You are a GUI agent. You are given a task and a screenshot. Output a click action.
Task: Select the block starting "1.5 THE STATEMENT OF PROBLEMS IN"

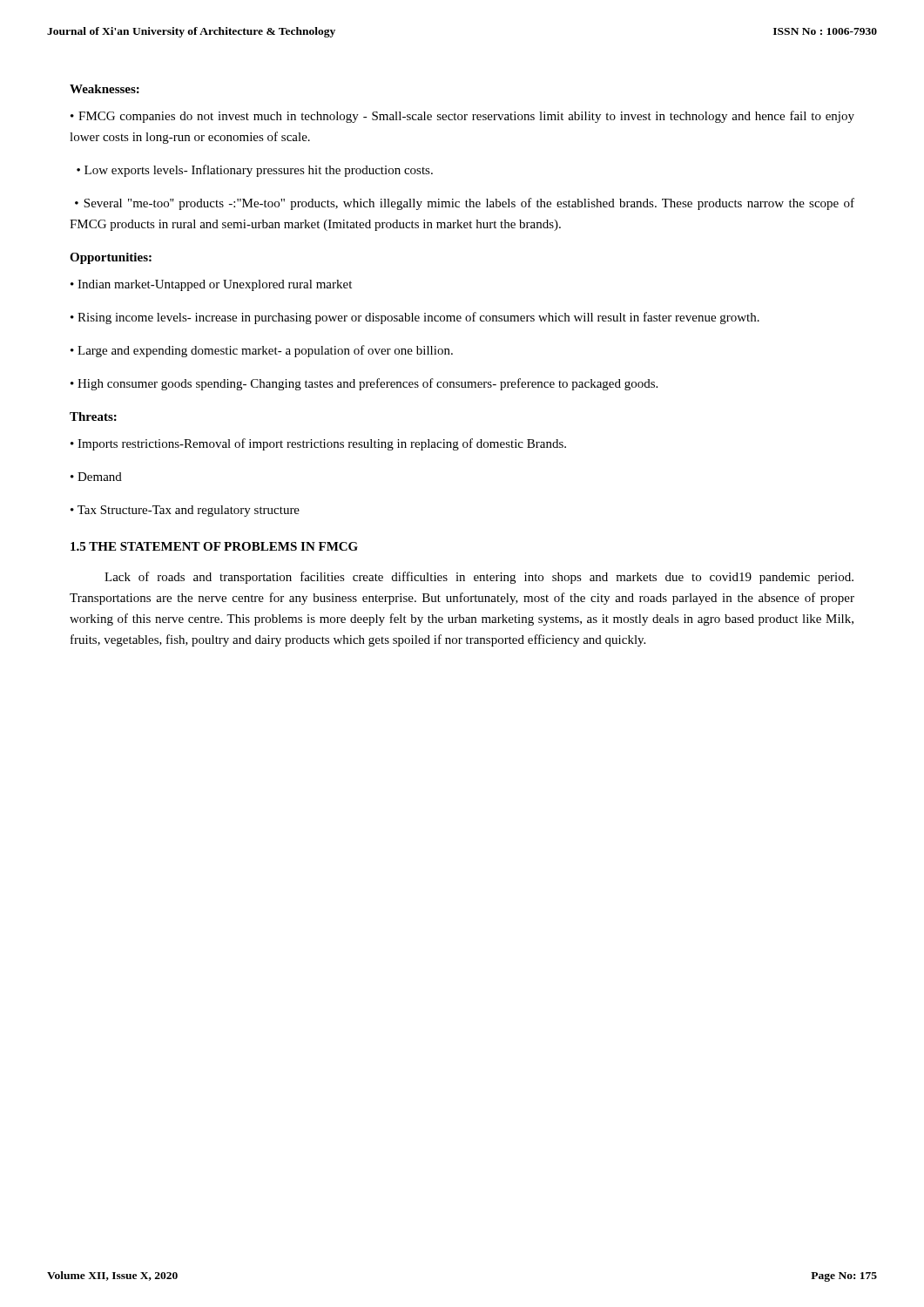click(x=214, y=546)
